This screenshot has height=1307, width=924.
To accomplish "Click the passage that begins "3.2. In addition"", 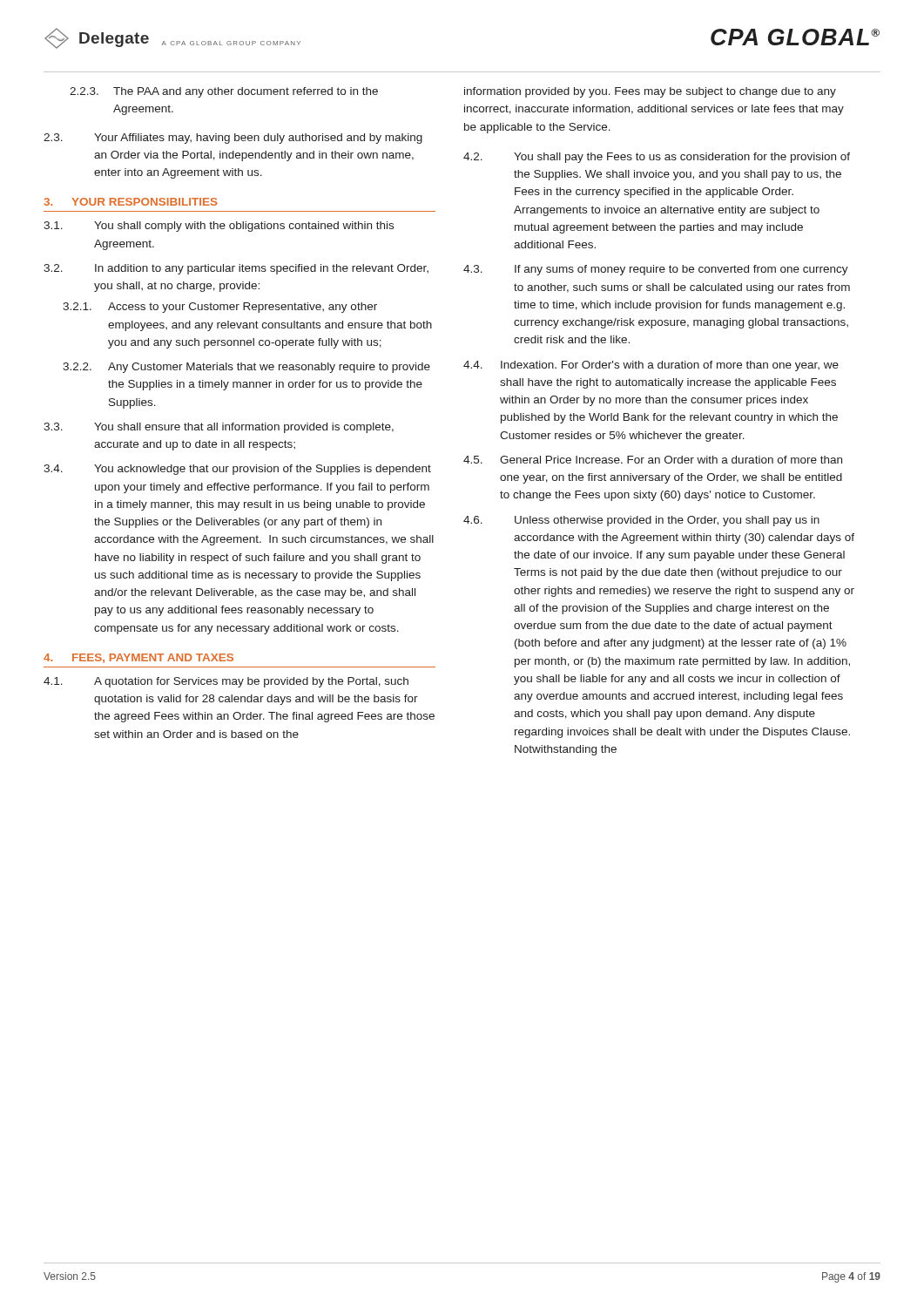I will coord(240,277).
